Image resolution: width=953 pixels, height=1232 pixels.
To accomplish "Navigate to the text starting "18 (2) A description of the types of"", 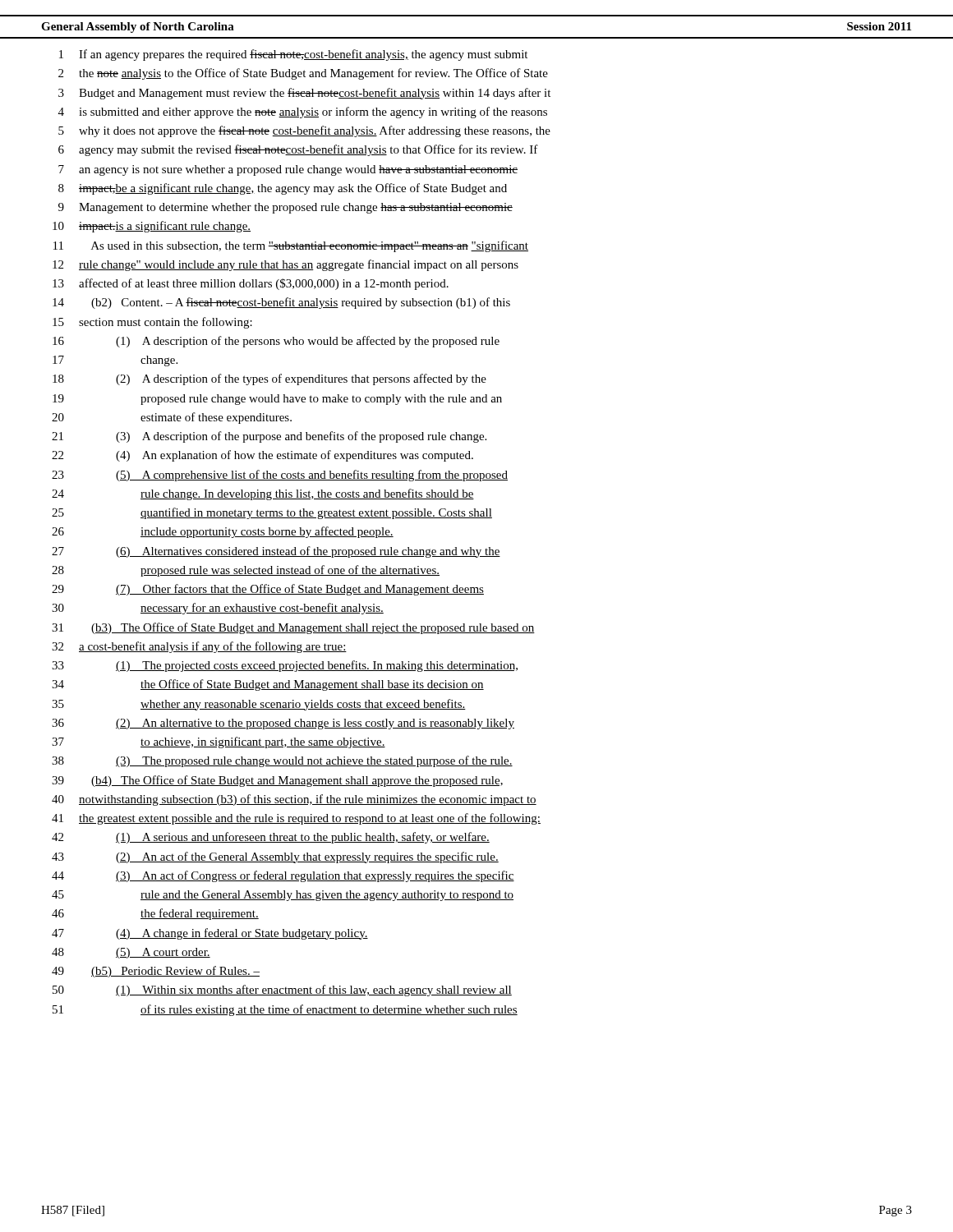I will click(x=476, y=379).
